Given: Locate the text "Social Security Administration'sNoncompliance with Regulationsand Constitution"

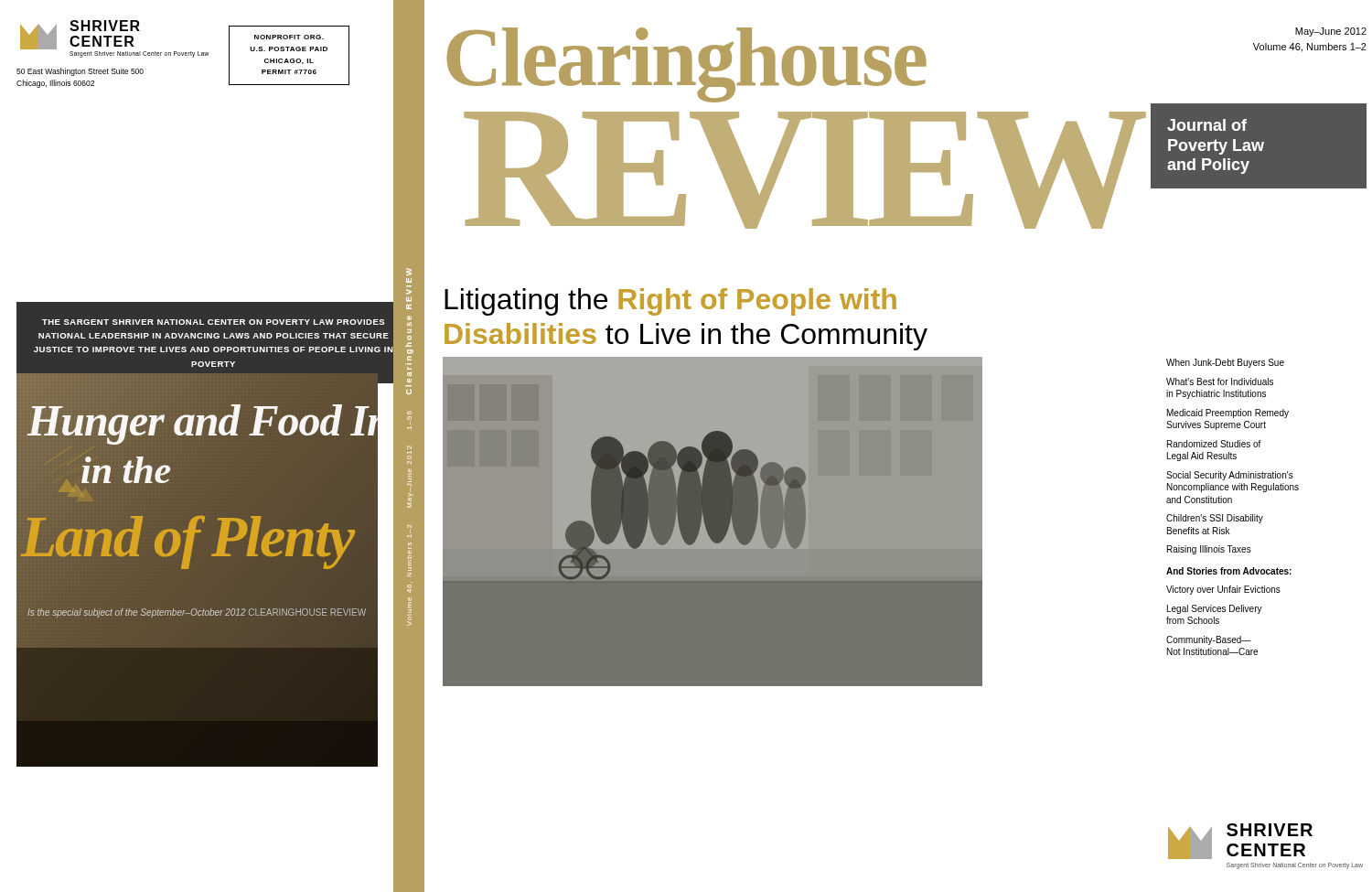Looking at the screenshot, I should 1233,487.
